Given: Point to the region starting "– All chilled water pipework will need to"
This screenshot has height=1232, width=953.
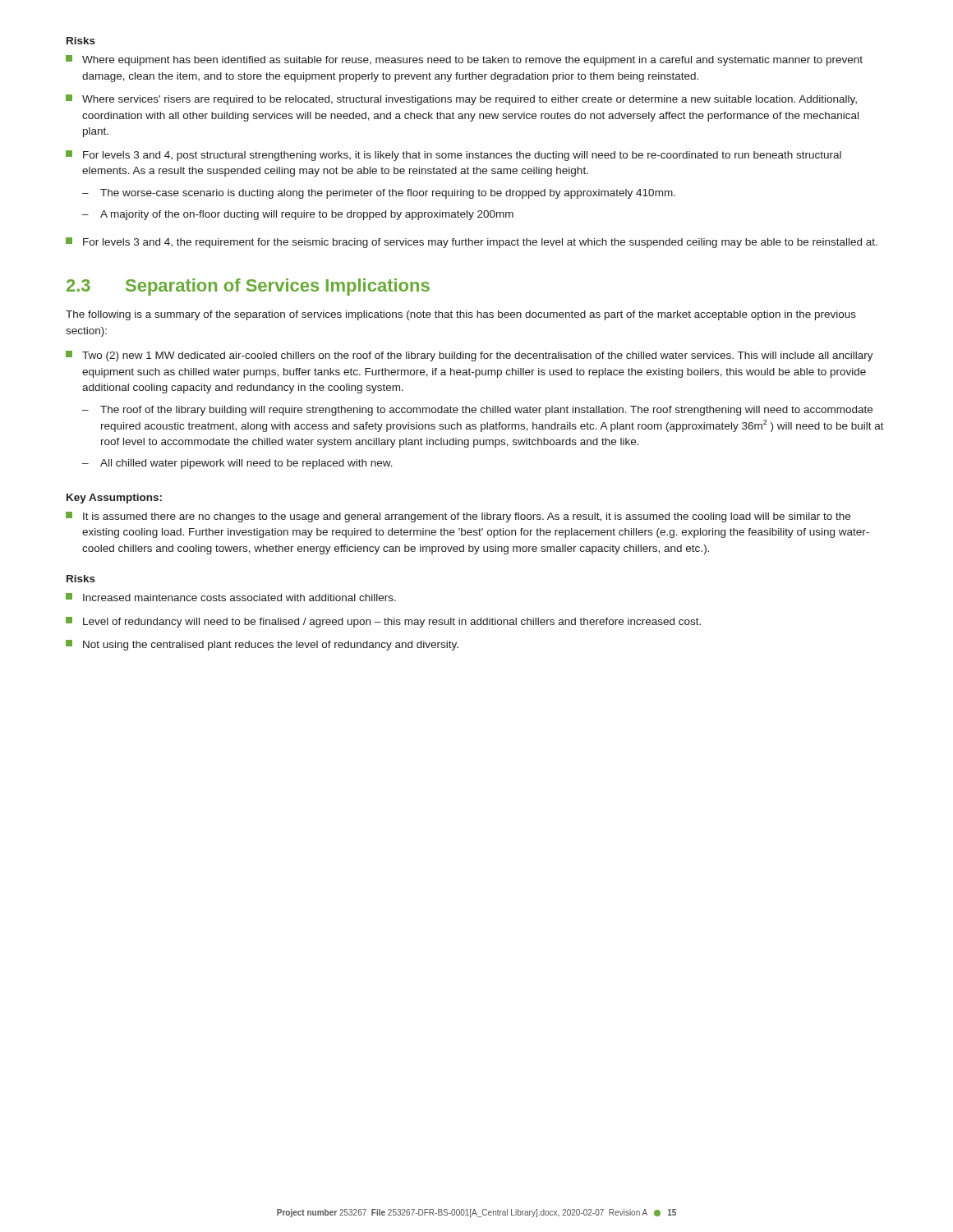Looking at the screenshot, I should (237, 464).
